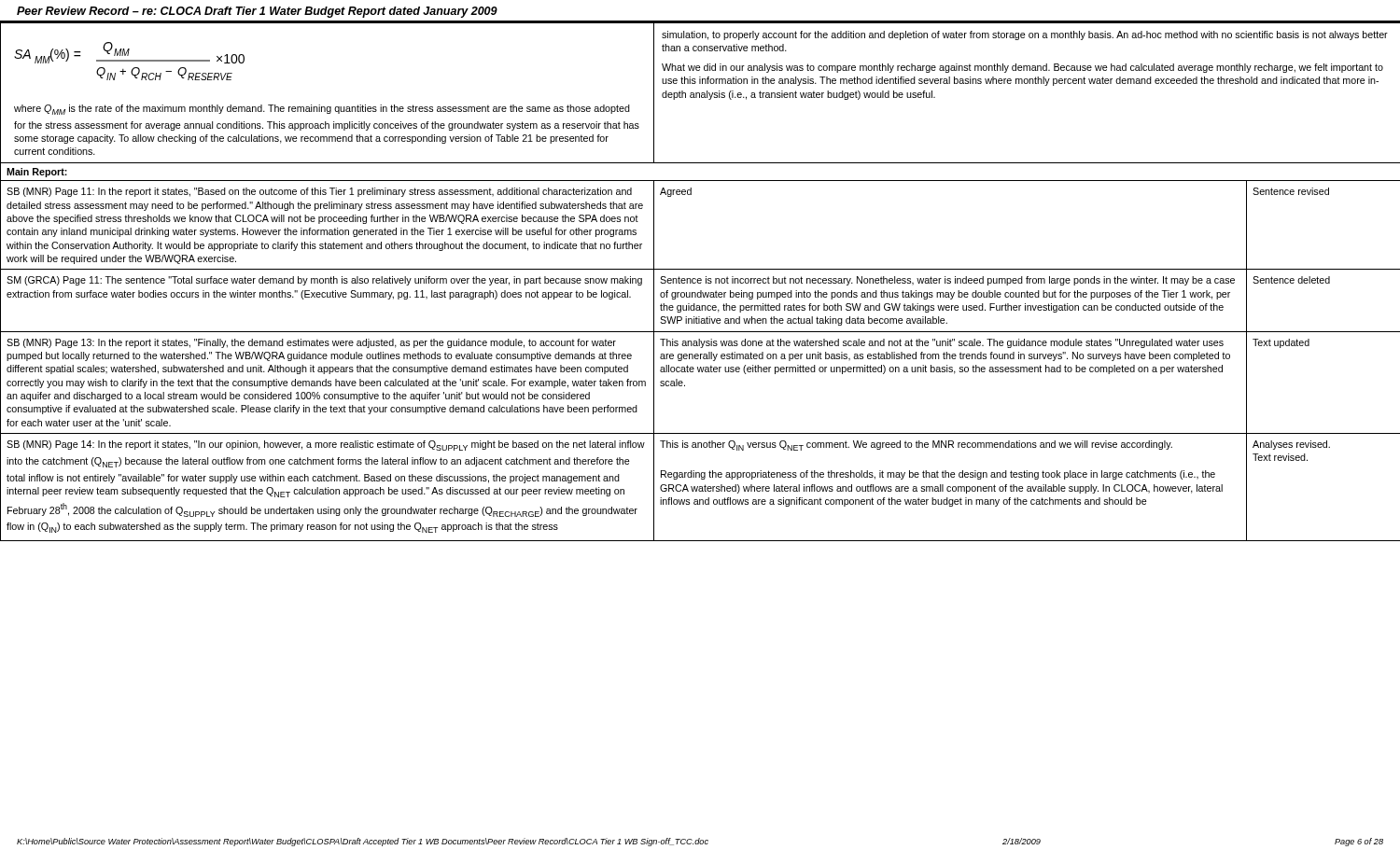
Task: Select the text block with the text "This analysis was done at the watershed scale"
Action: pos(945,362)
